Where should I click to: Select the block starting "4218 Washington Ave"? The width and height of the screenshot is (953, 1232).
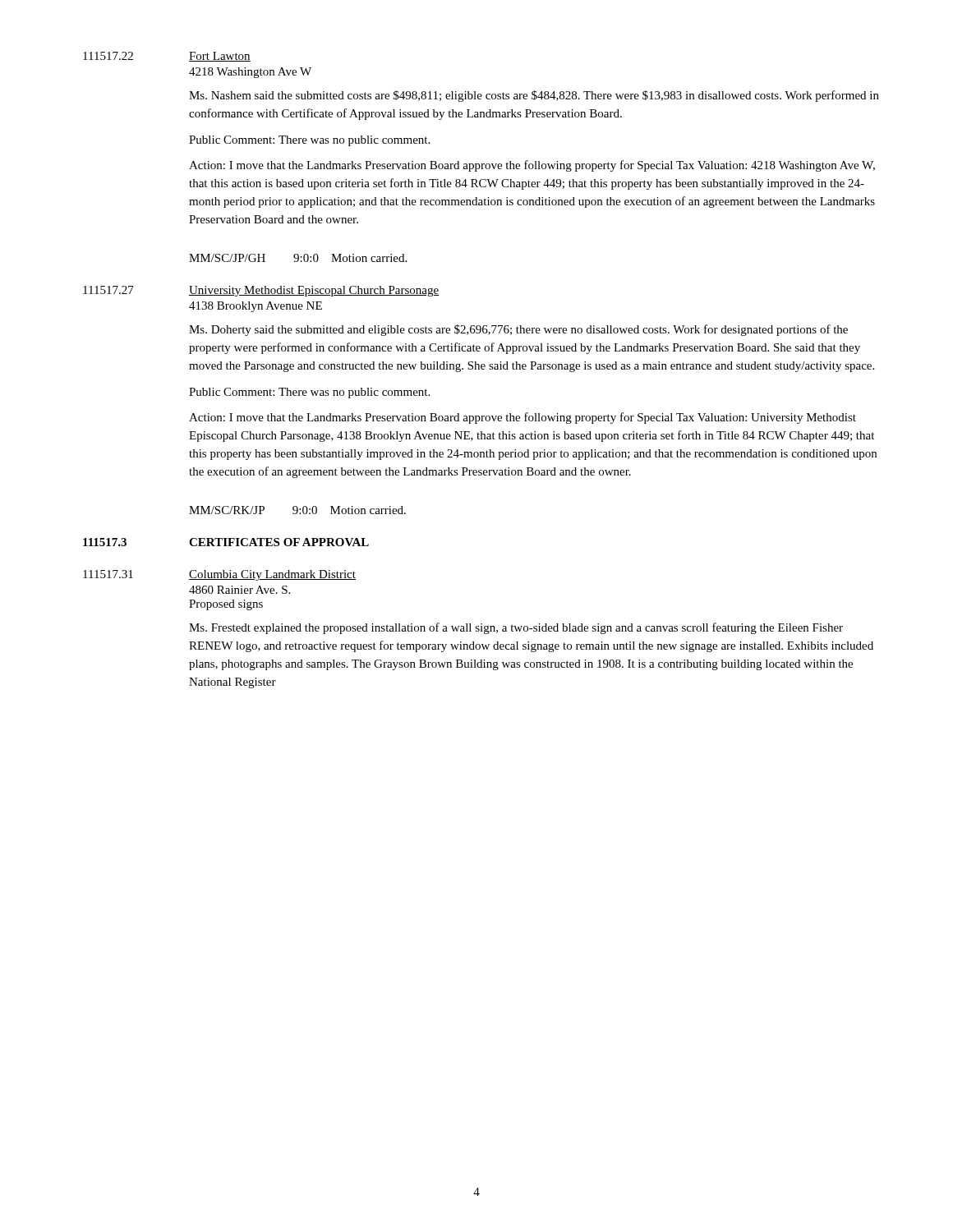point(250,71)
